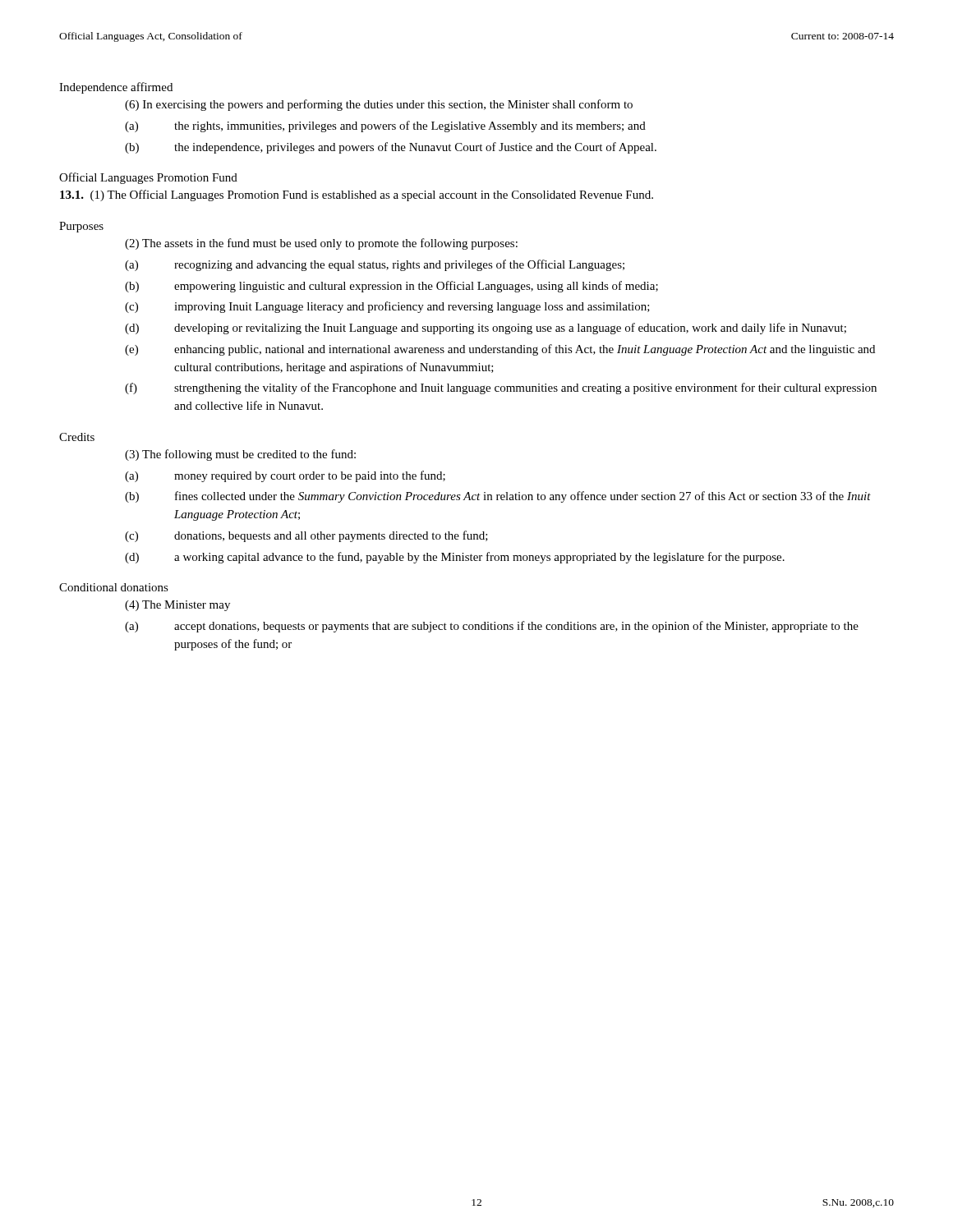The height and width of the screenshot is (1232, 953).
Task: Find the block on this page that starts "(2) The assets in"
Action: tap(322, 243)
